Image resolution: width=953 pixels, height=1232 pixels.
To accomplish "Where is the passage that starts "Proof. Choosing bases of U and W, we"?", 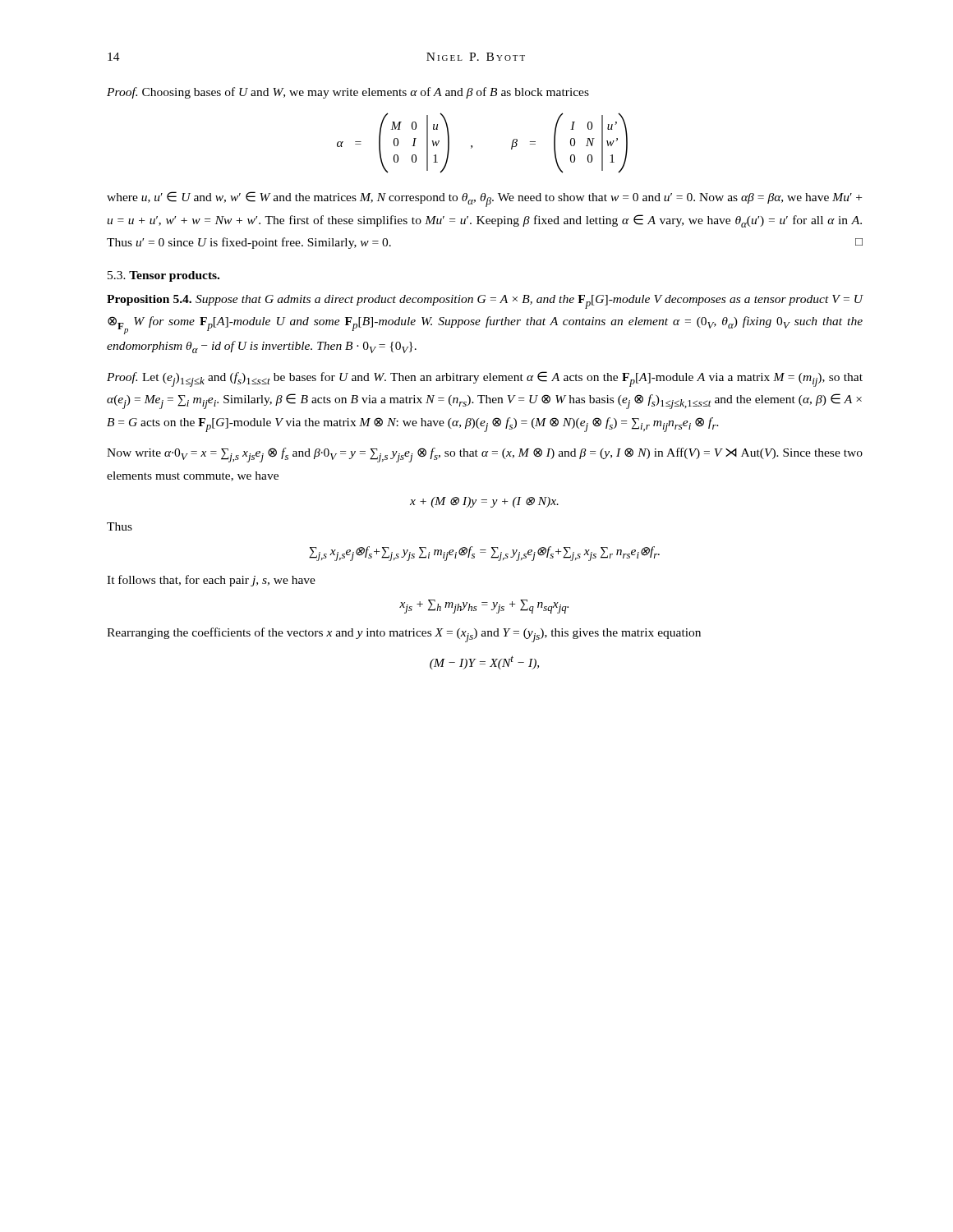I will point(348,92).
